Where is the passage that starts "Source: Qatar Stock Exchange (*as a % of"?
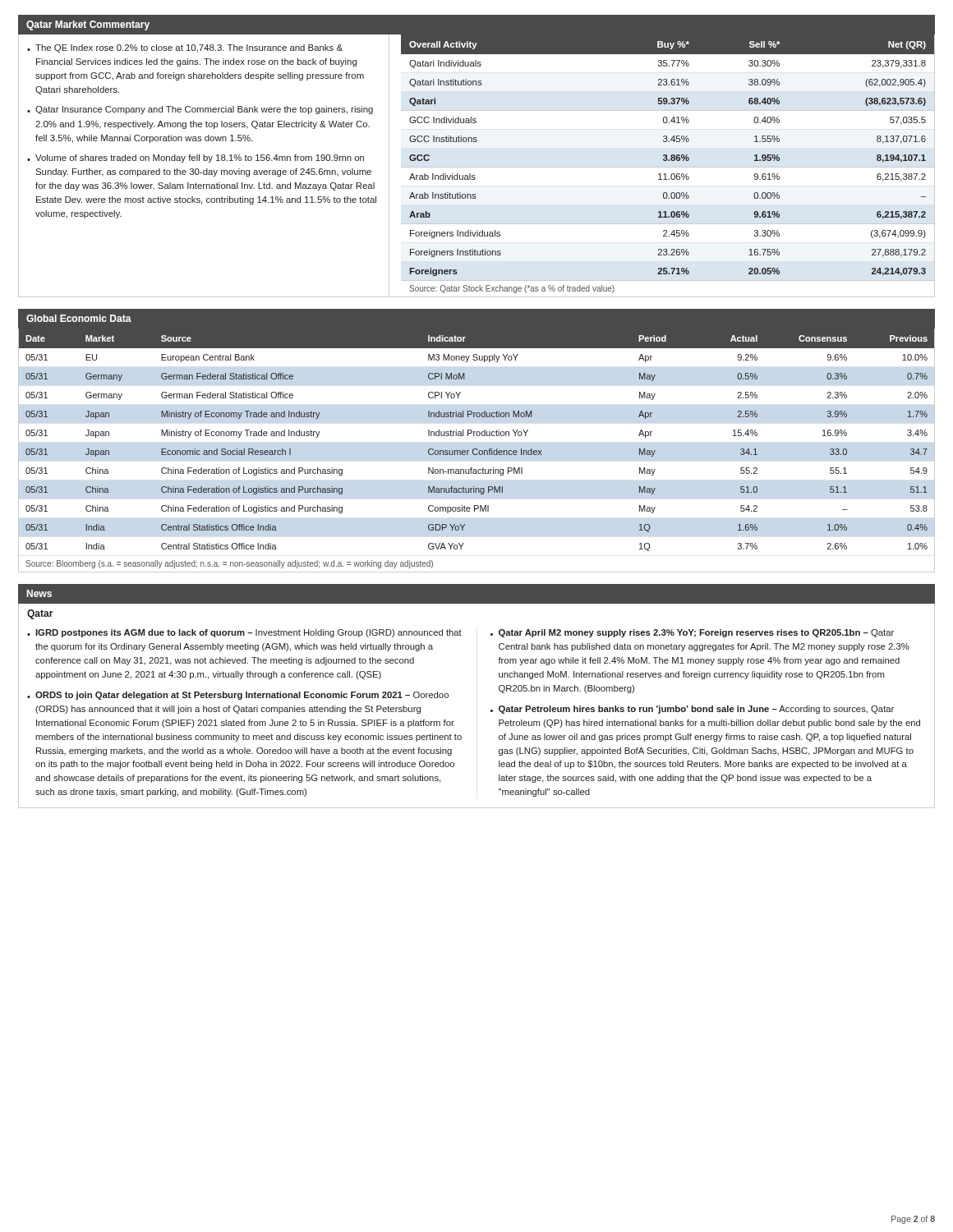This screenshot has height=1232, width=953. 512,289
